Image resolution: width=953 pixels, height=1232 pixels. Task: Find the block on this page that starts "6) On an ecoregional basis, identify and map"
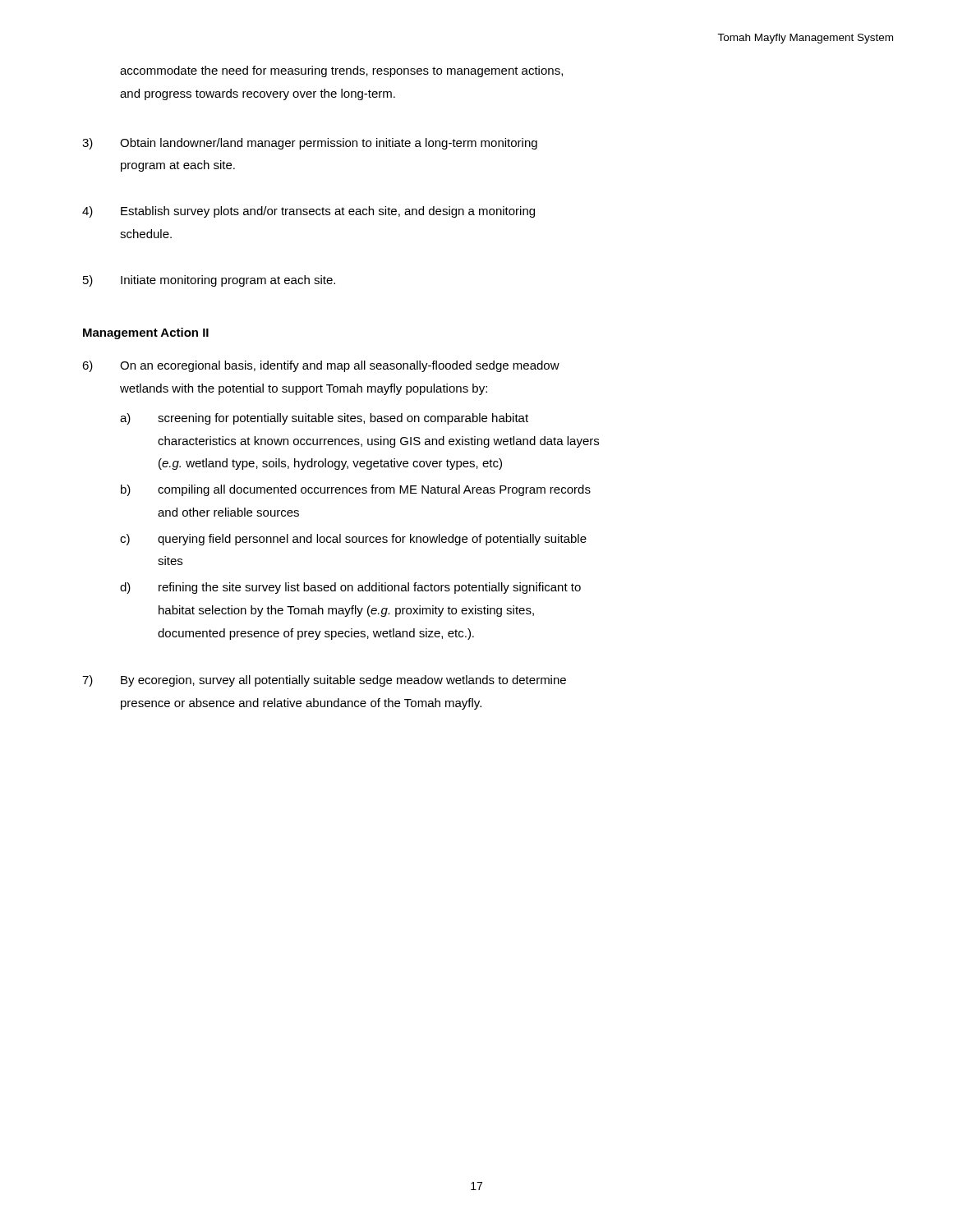pyautogui.click(x=476, y=499)
